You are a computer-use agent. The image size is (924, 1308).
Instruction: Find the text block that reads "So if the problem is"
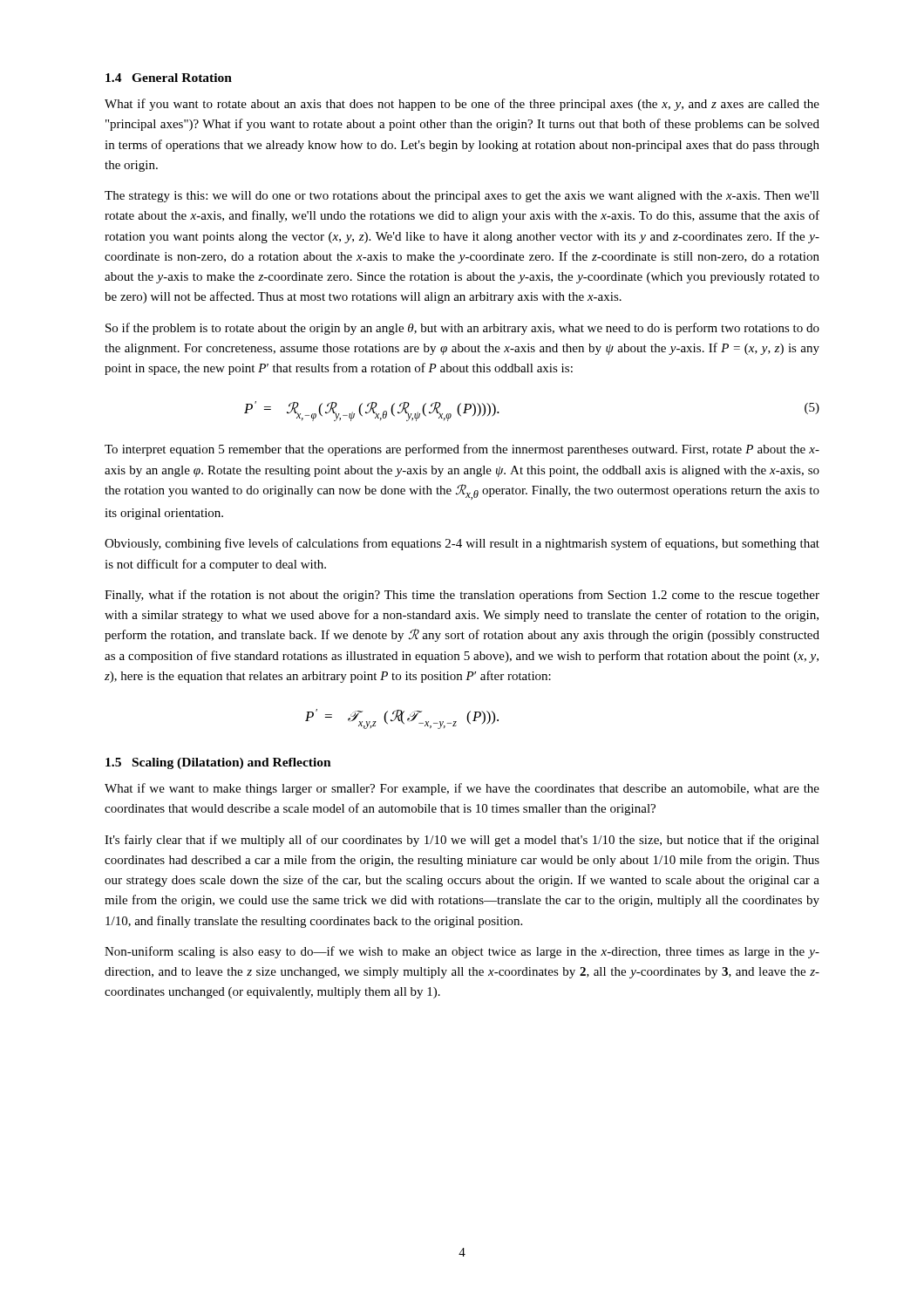coord(462,348)
